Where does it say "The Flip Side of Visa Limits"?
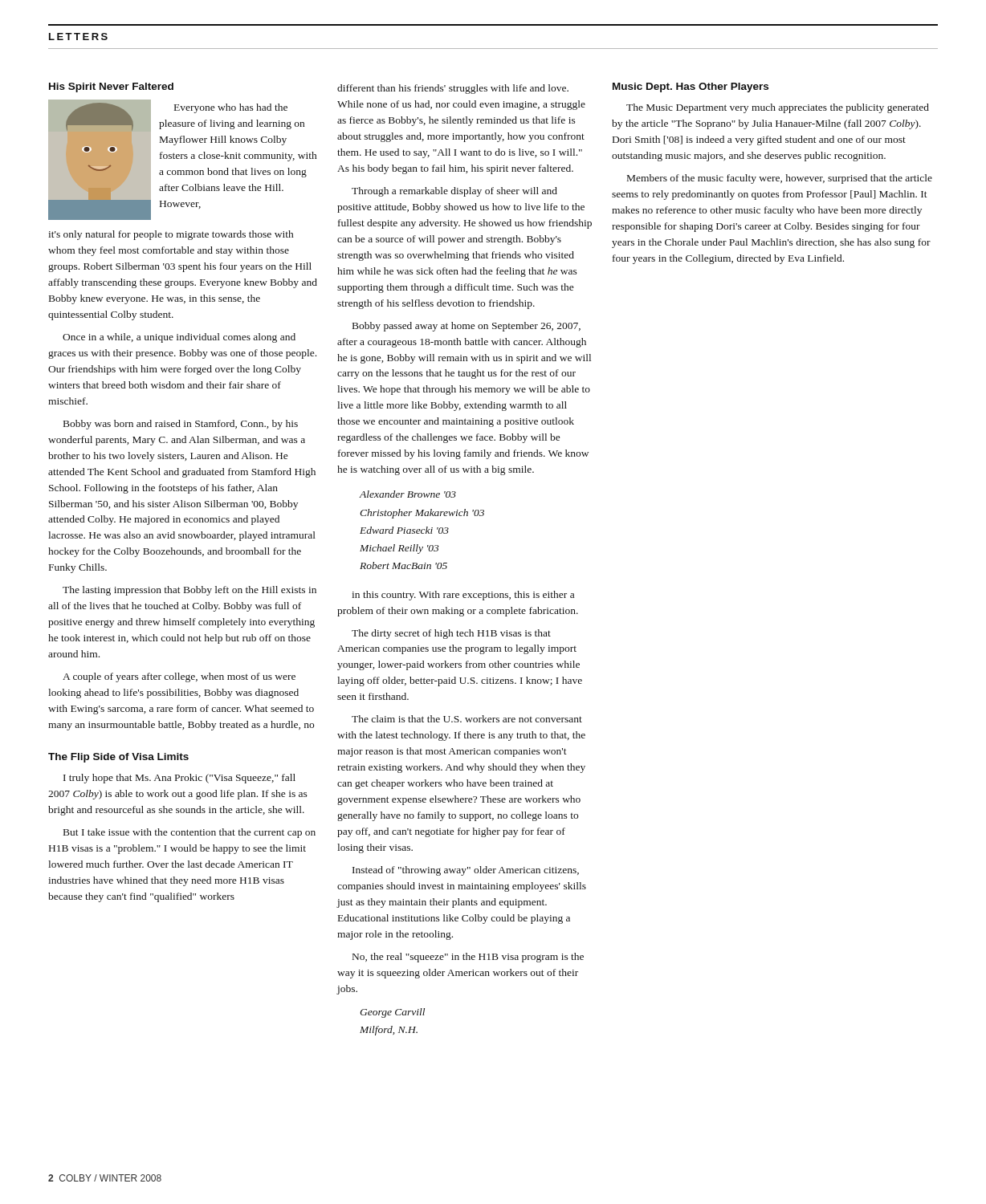The image size is (986, 1204). (x=119, y=757)
